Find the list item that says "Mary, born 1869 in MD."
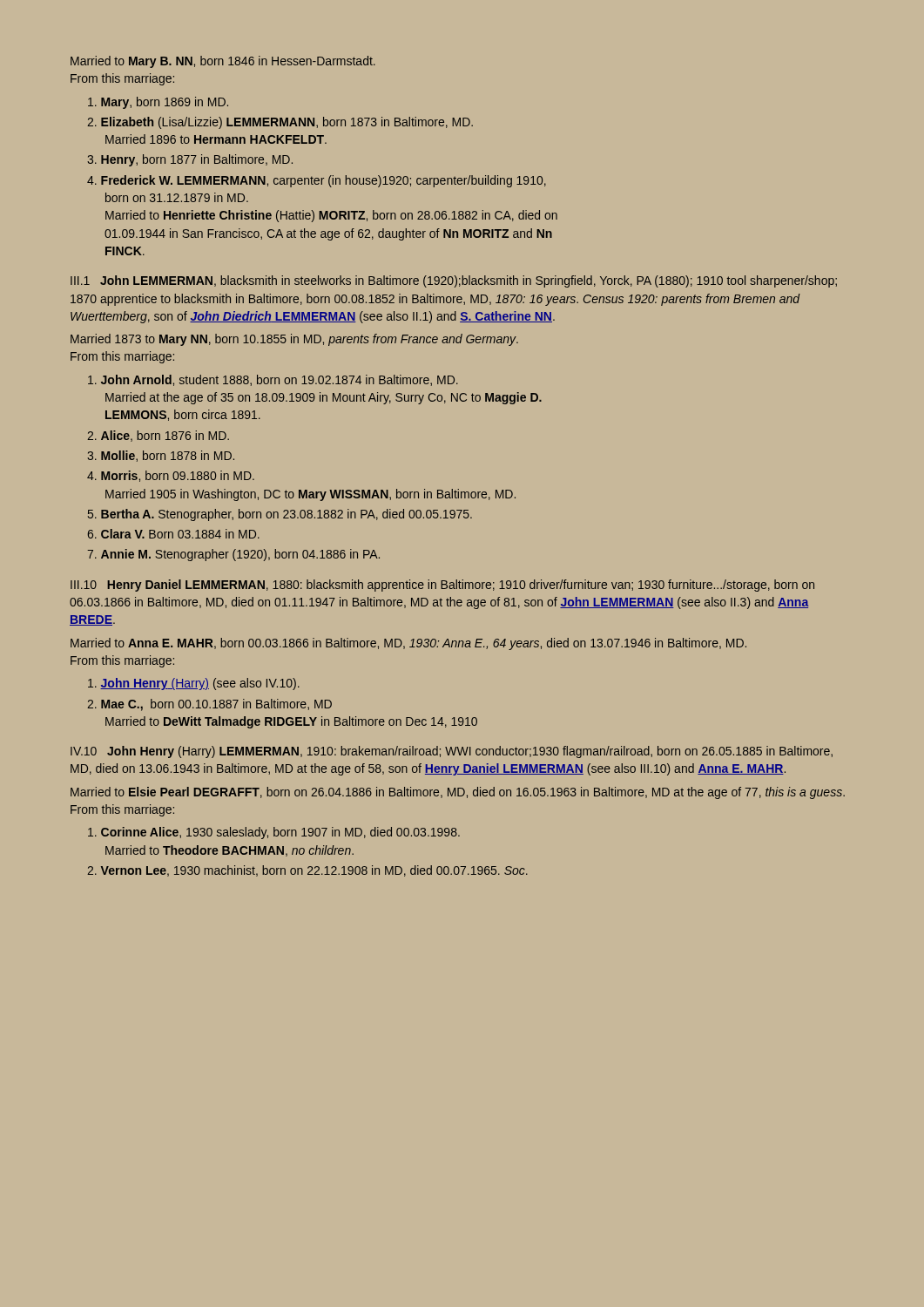924x1307 pixels. [x=158, y=102]
